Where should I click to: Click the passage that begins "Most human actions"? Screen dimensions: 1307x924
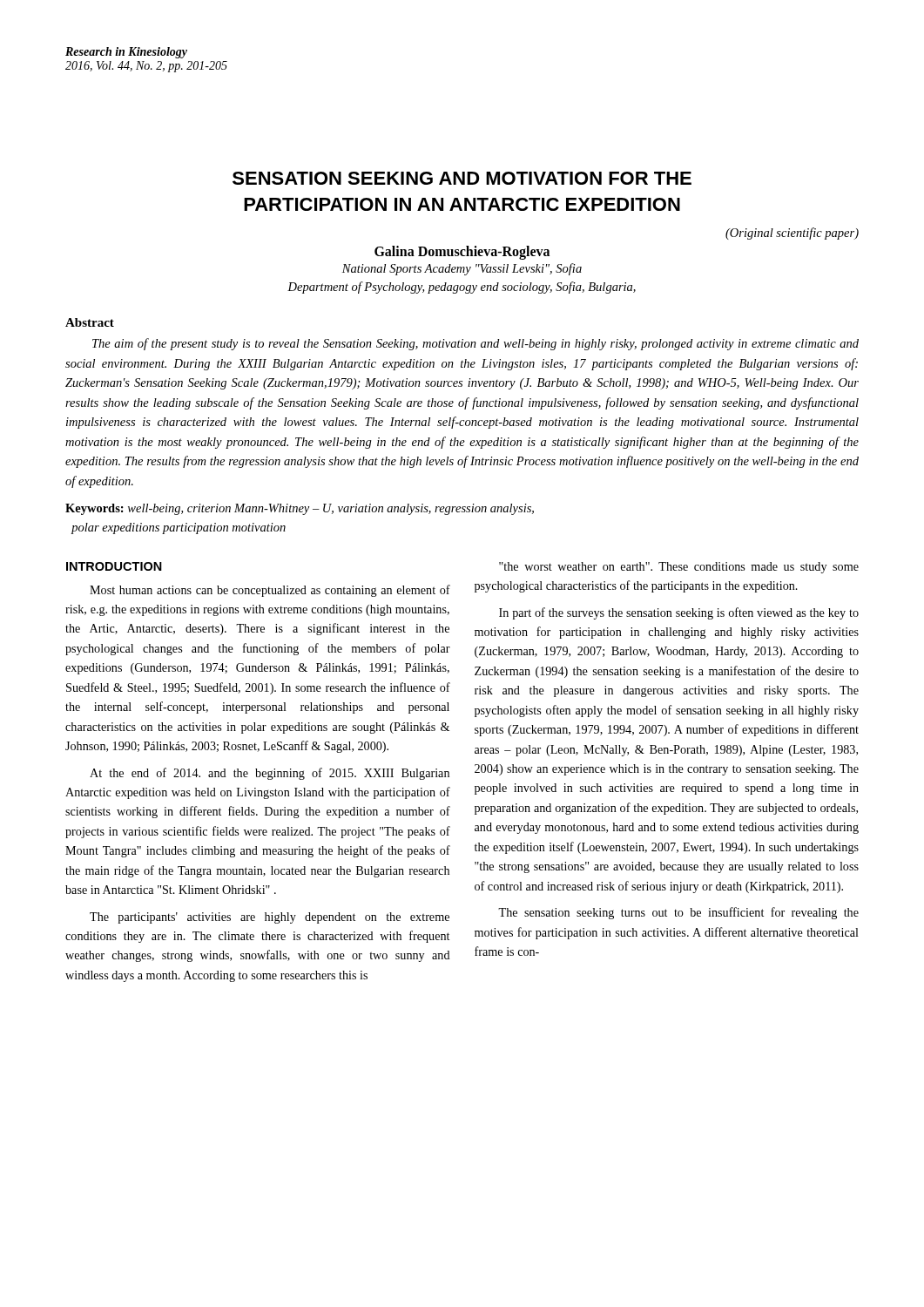258,782
